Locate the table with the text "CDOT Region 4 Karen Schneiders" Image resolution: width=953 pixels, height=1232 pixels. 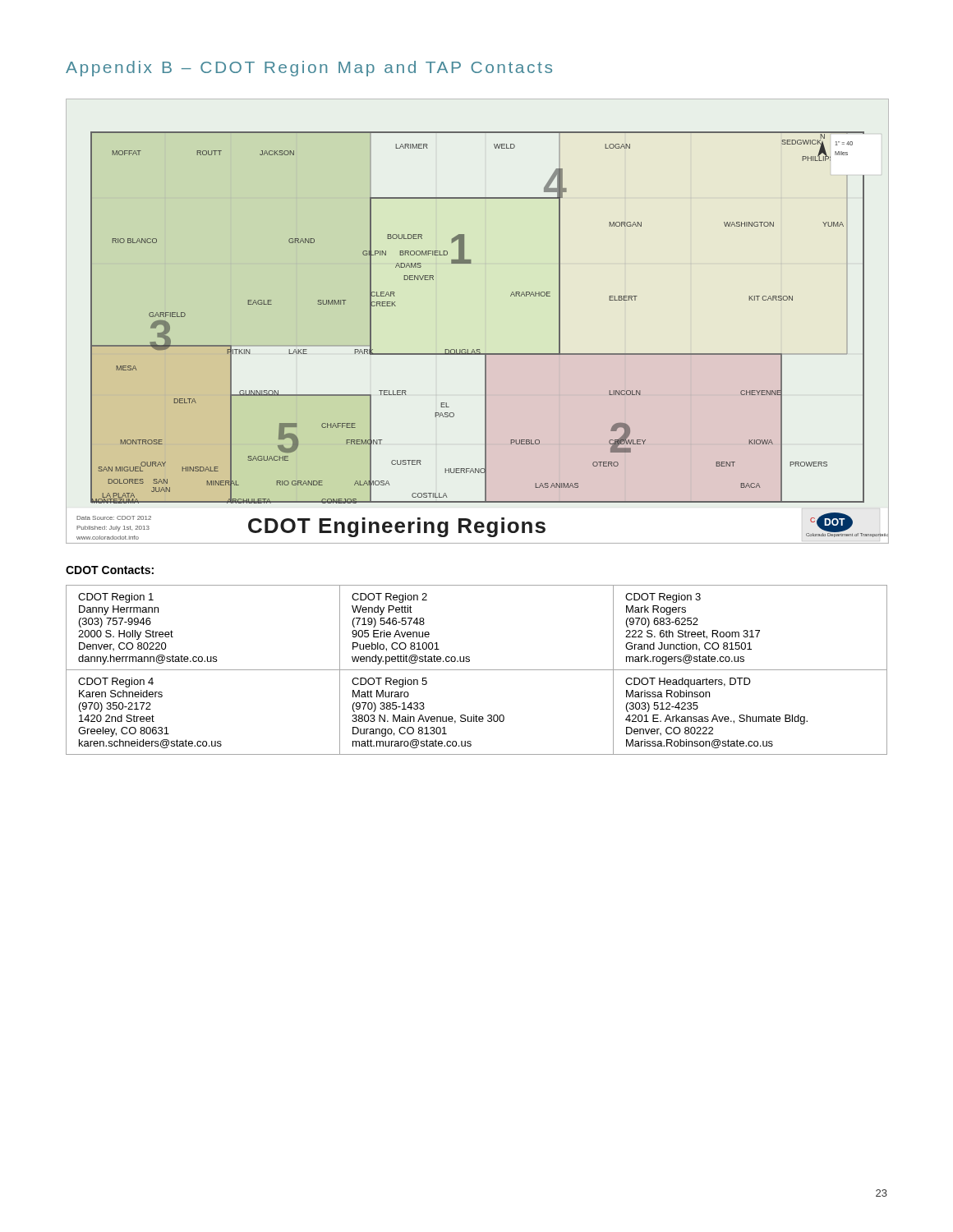(x=476, y=670)
